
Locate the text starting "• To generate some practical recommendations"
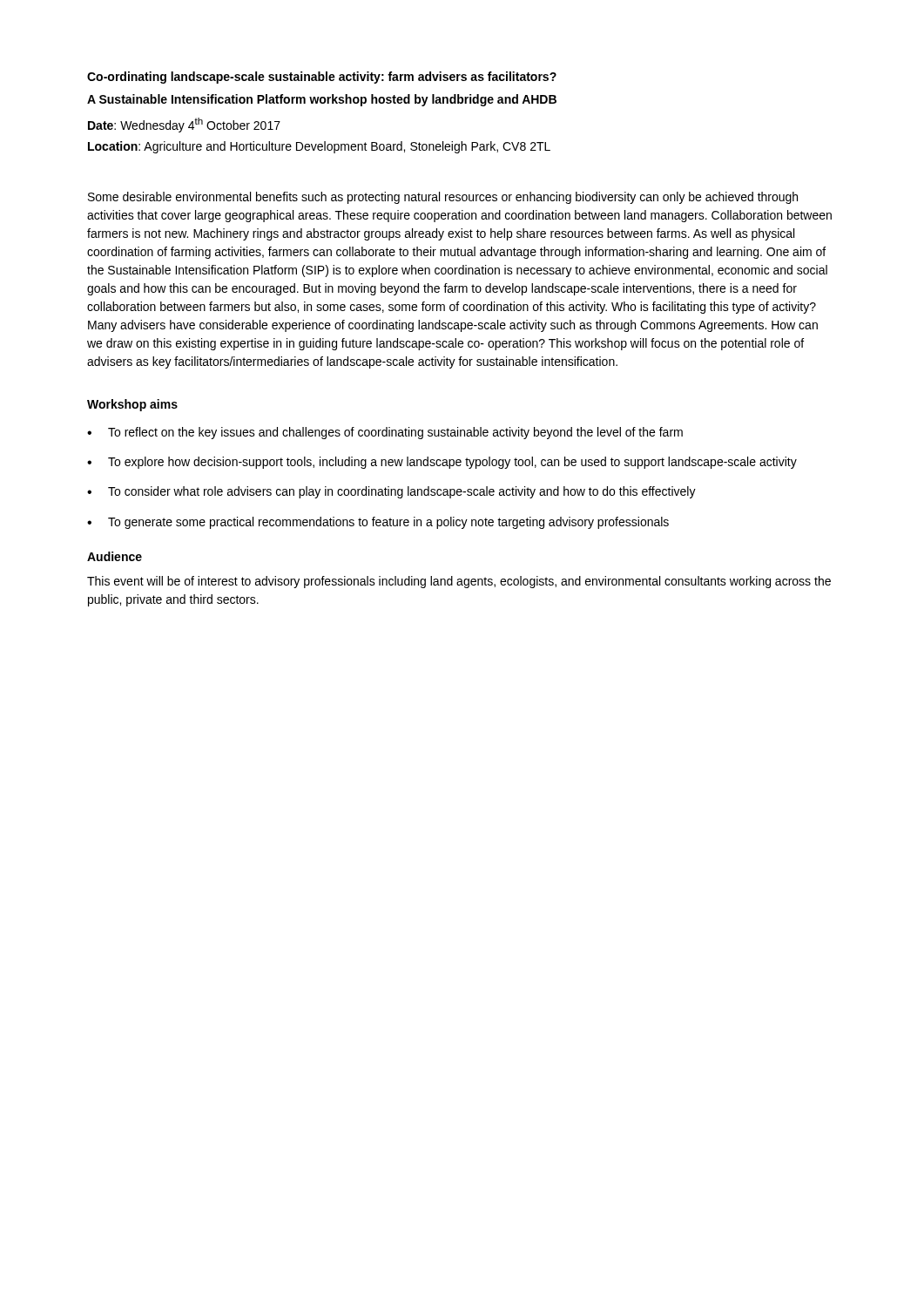462,523
